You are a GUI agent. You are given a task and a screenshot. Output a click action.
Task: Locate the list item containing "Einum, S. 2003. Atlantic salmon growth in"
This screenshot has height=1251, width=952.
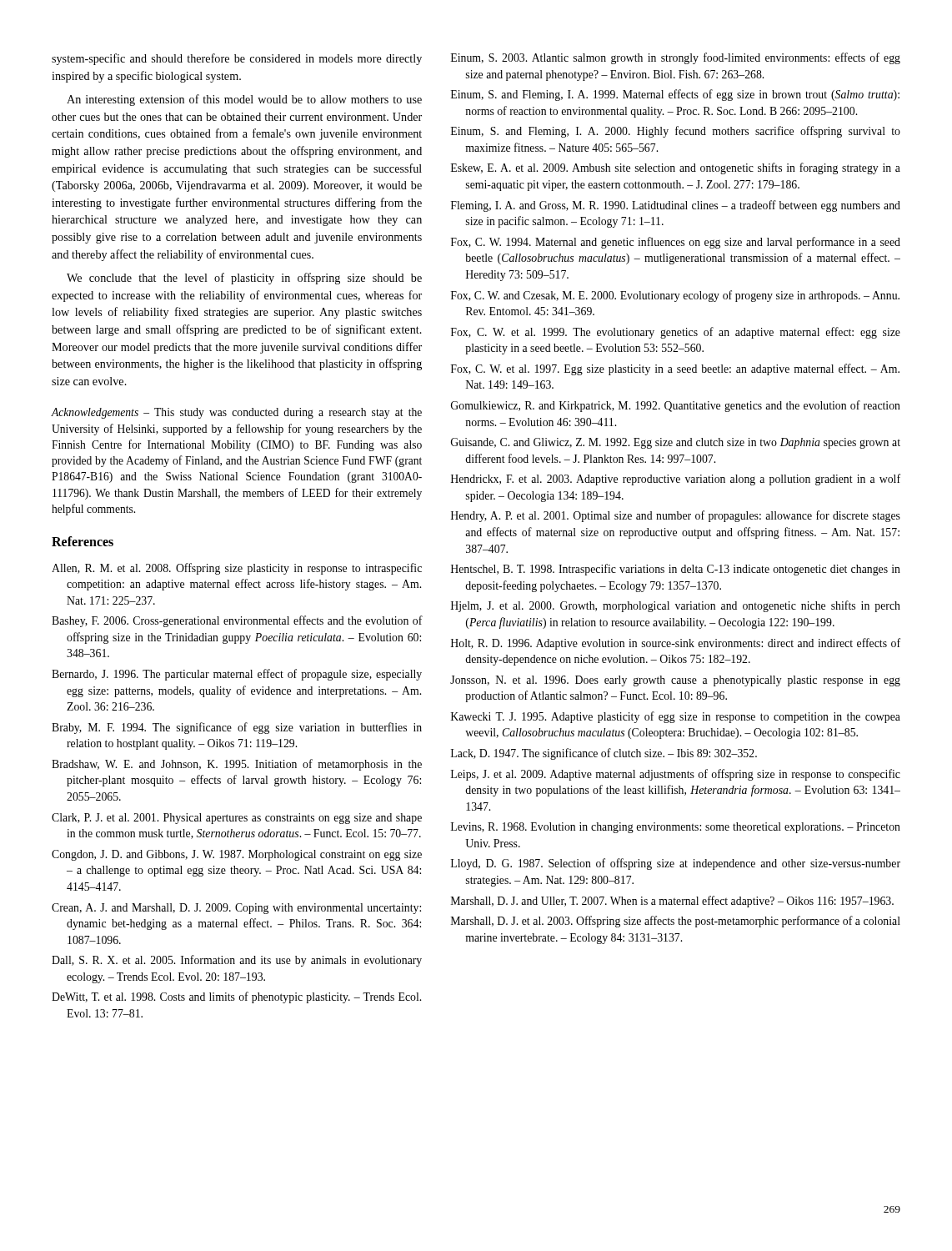[675, 66]
